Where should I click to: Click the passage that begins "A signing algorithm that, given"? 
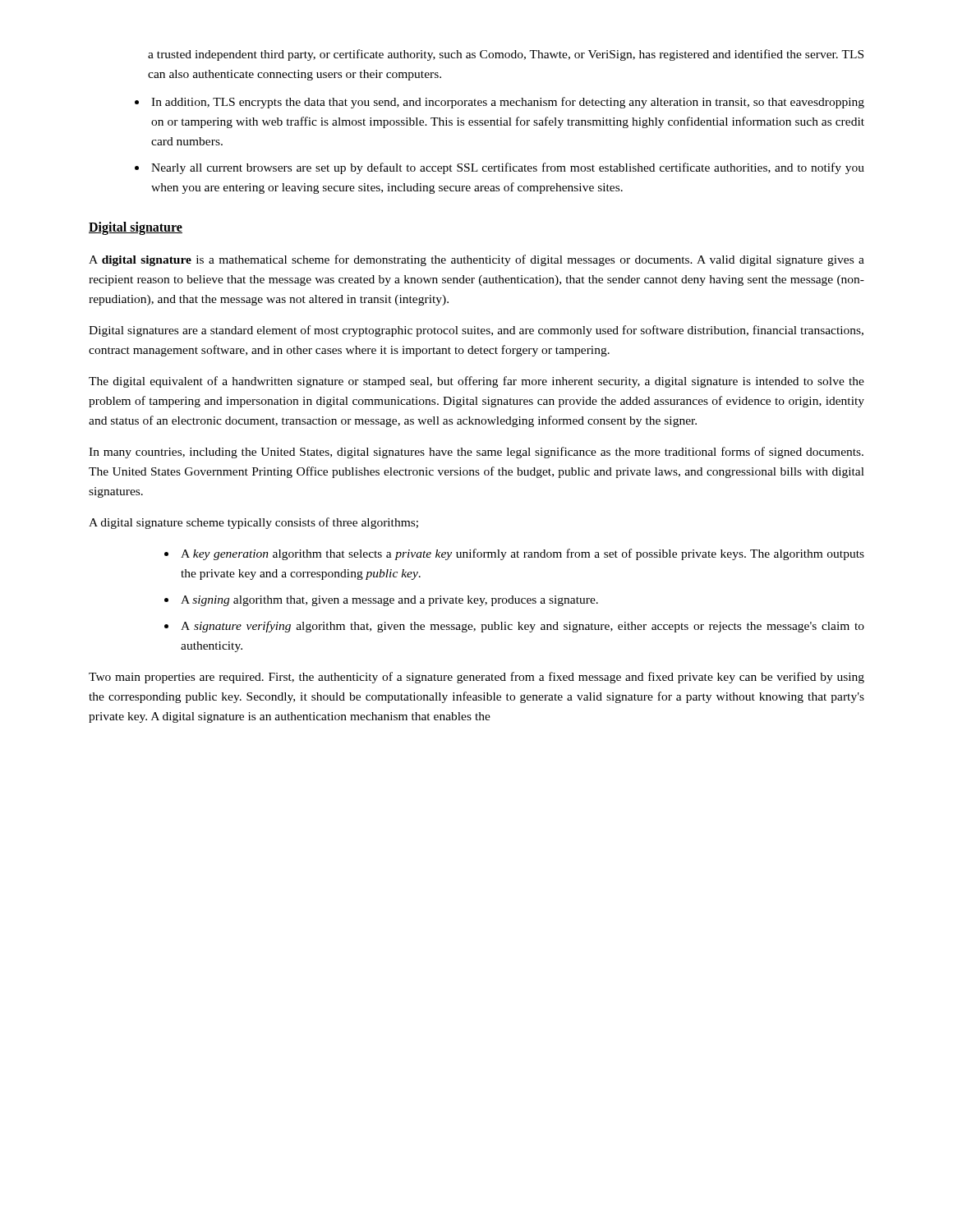pyautogui.click(x=390, y=599)
